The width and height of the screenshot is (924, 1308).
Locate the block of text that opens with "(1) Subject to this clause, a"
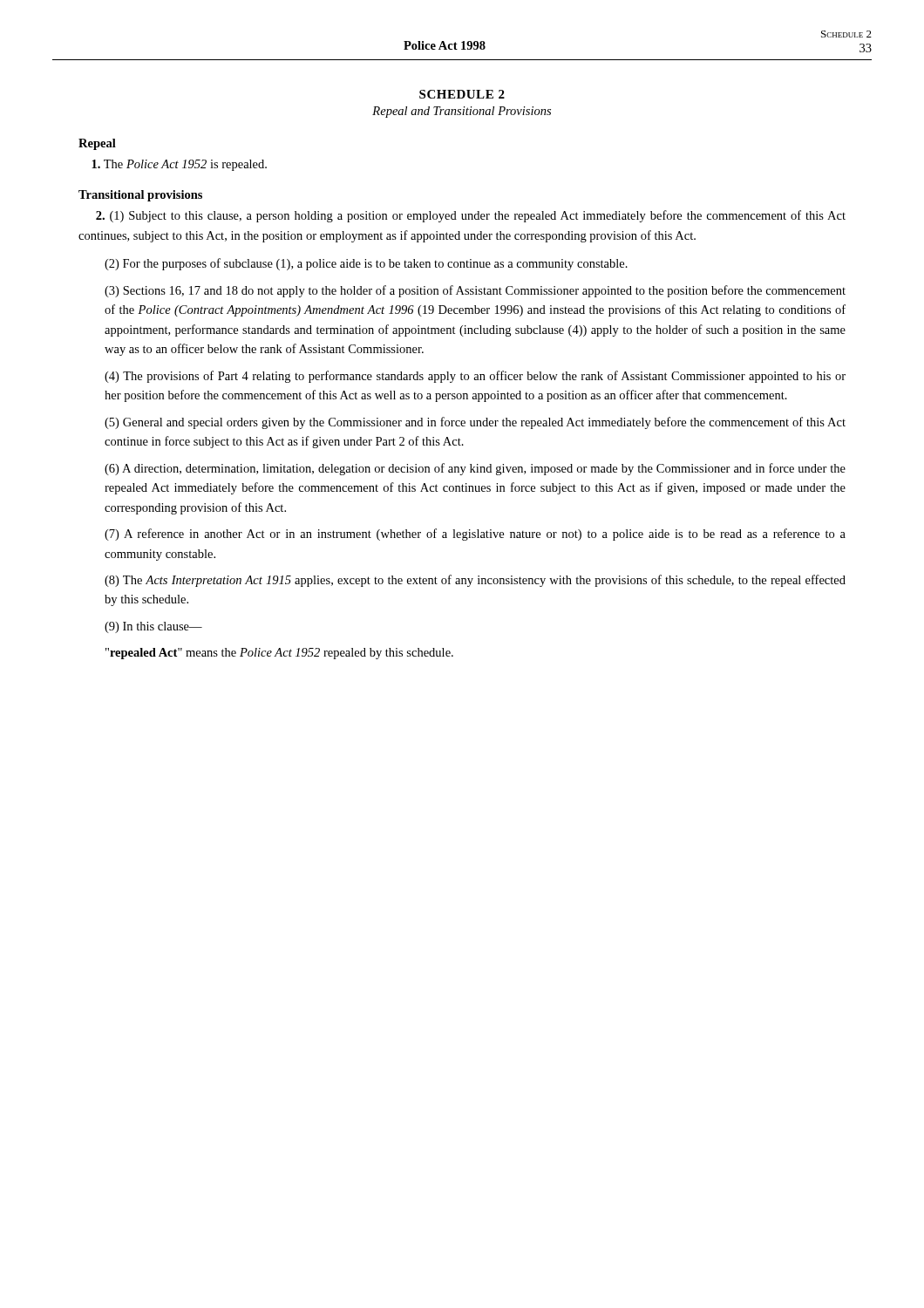pos(462,226)
